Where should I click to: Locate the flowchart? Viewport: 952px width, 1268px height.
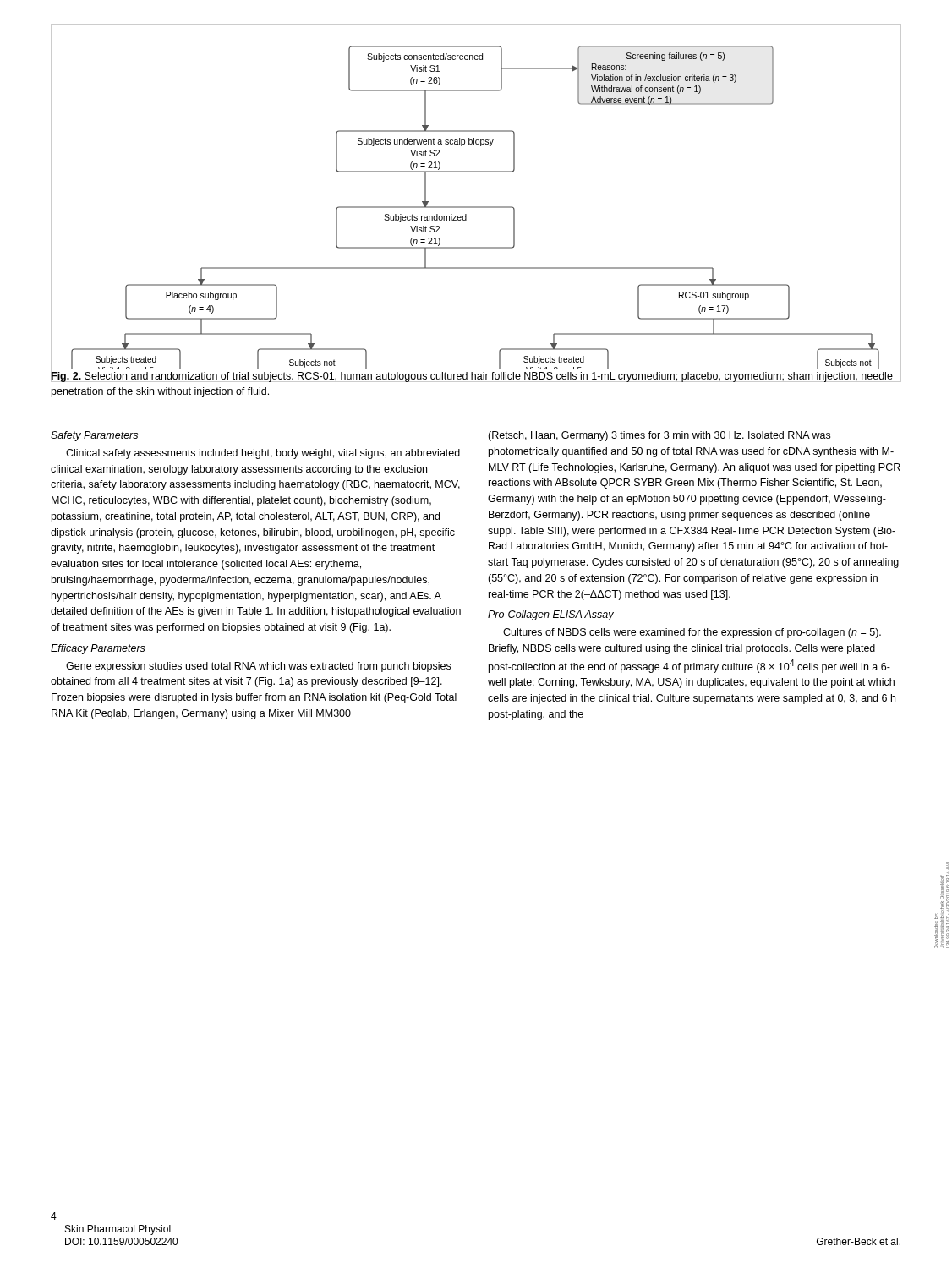[476, 203]
